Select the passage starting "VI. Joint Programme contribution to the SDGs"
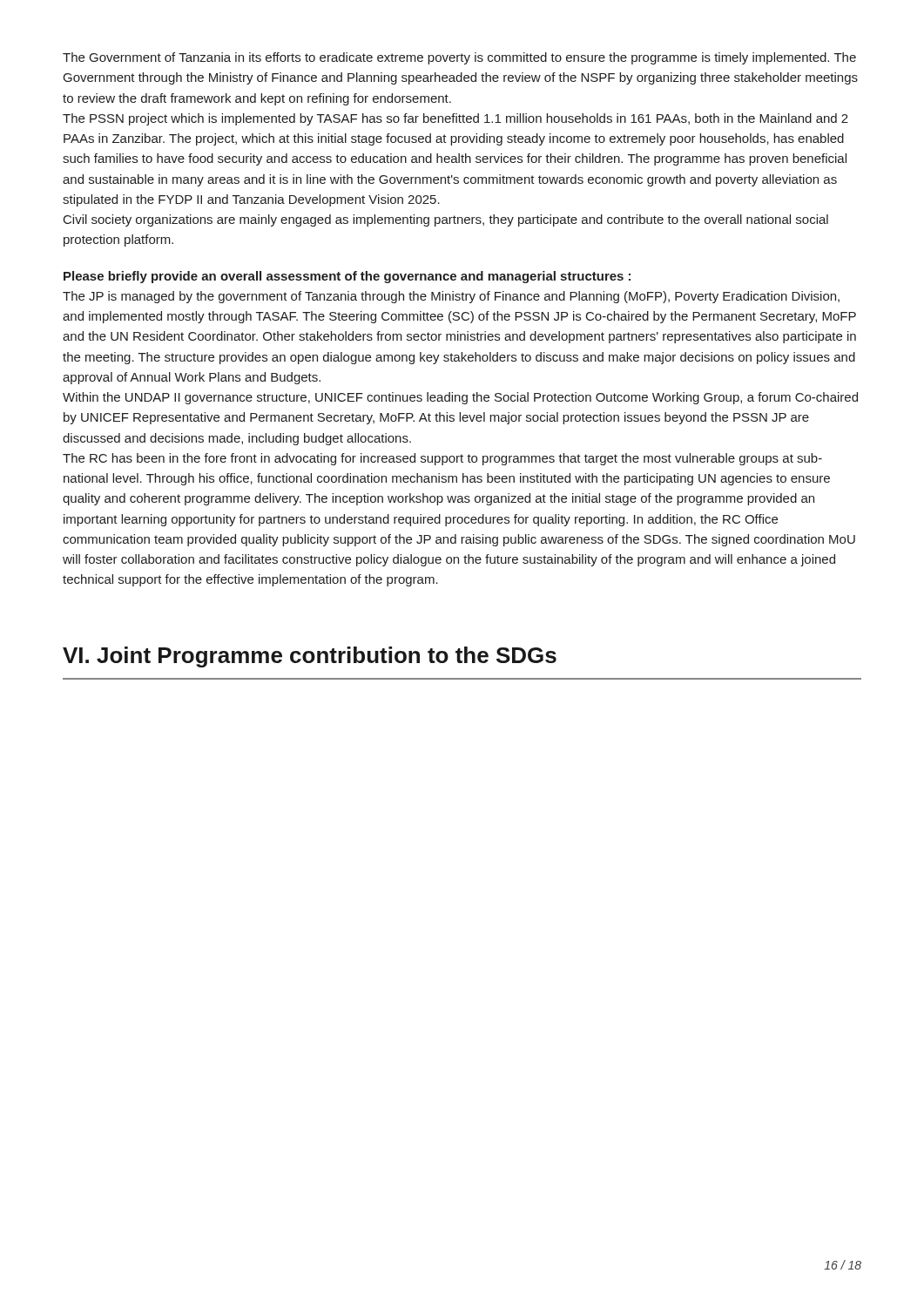This screenshot has height=1307, width=924. point(462,655)
